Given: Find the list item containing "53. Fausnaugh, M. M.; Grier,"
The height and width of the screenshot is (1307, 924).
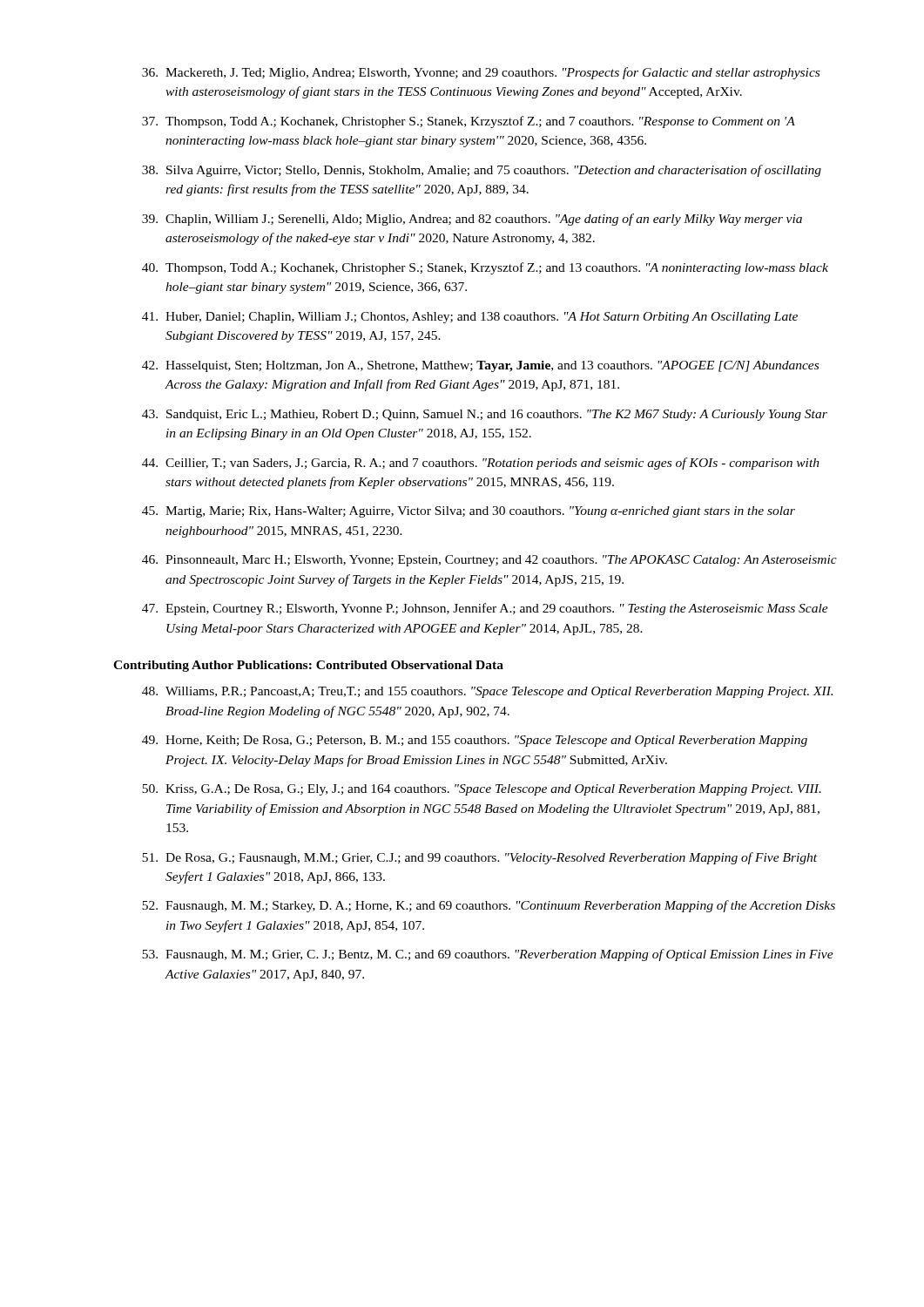Looking at the screenshot, I should (475, 964).
